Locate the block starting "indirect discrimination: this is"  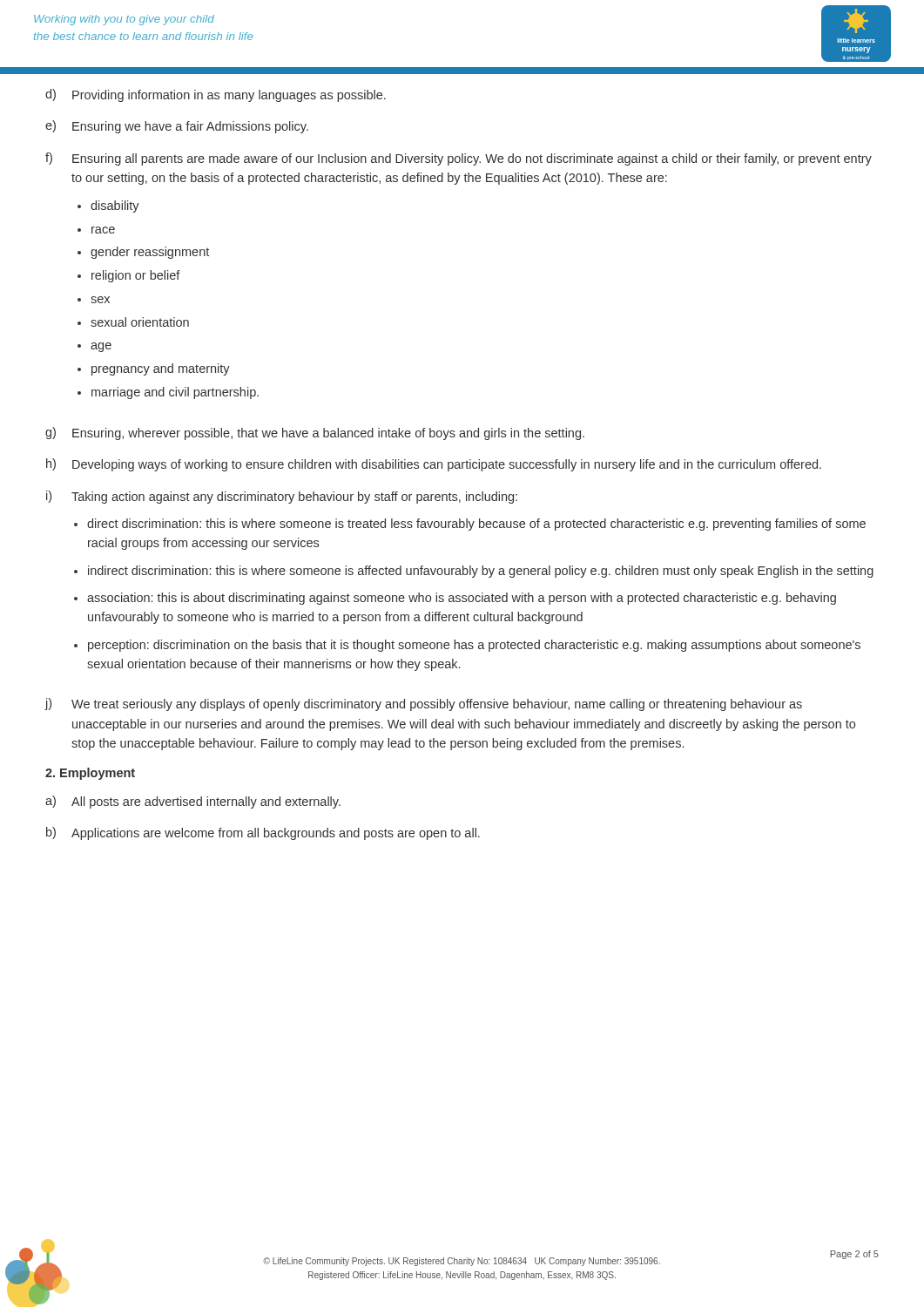[x=480, y=570]
